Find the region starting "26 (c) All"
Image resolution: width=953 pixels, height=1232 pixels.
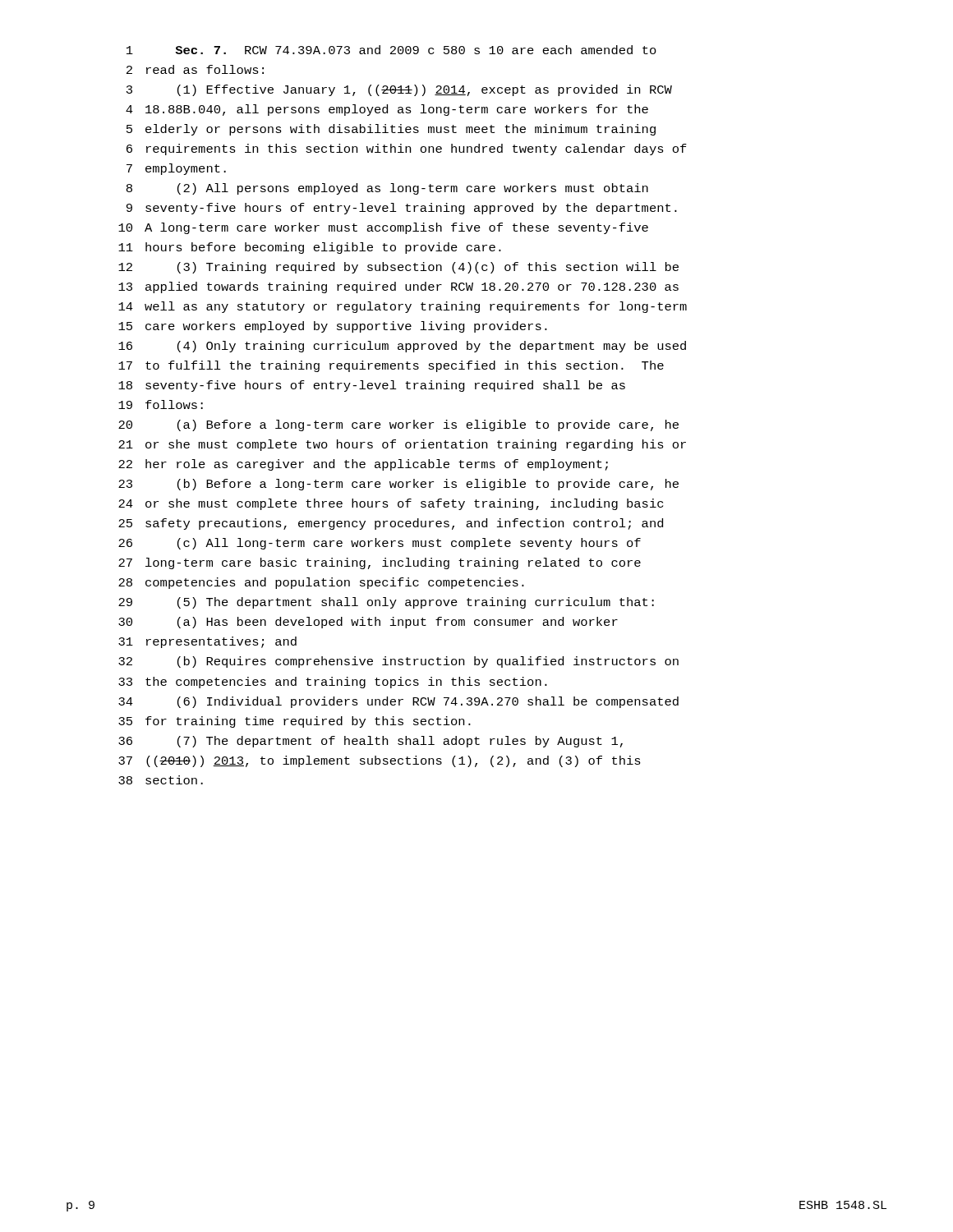[493, 564]
